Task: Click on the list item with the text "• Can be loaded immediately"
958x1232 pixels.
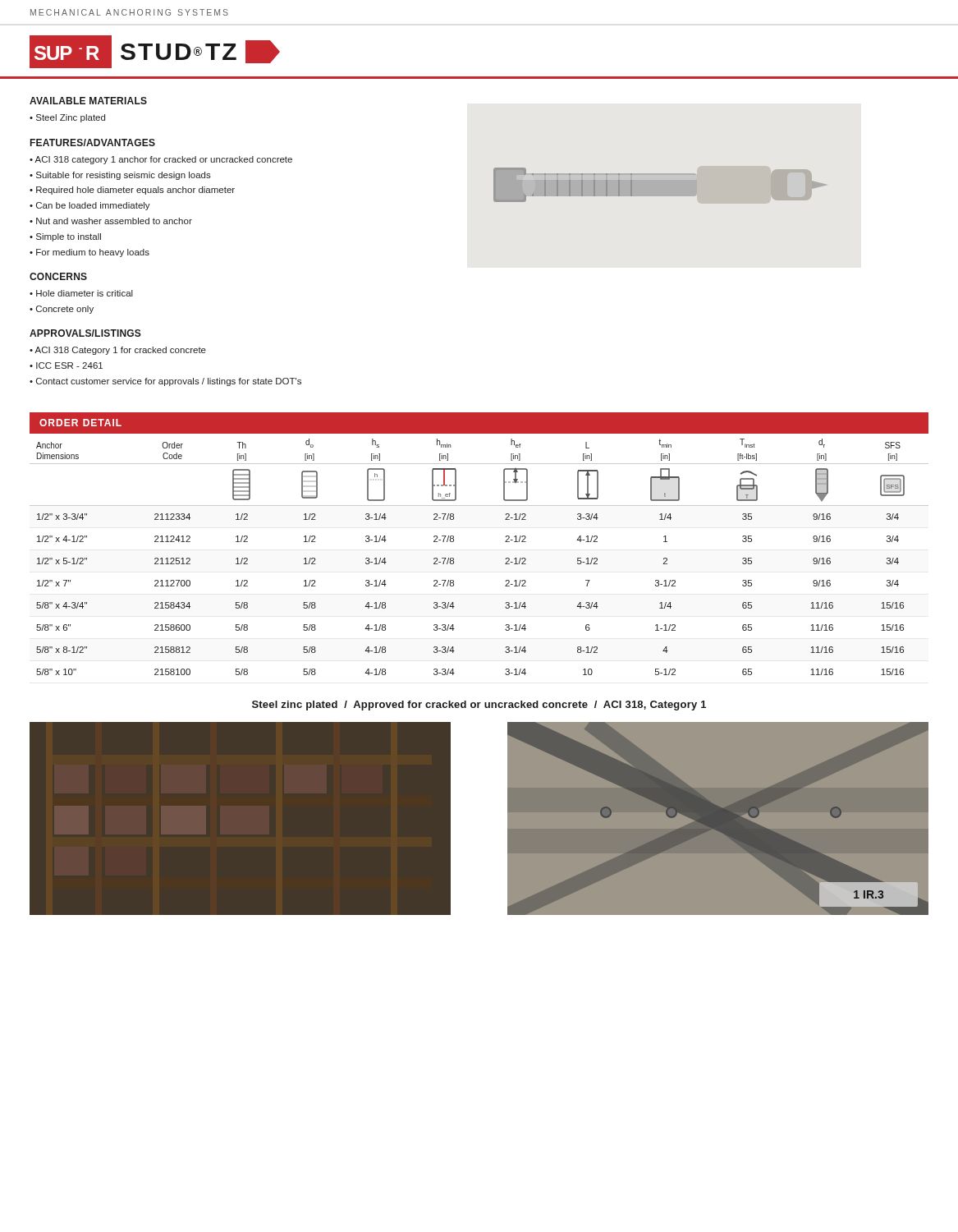Action: tap(90, 206)
